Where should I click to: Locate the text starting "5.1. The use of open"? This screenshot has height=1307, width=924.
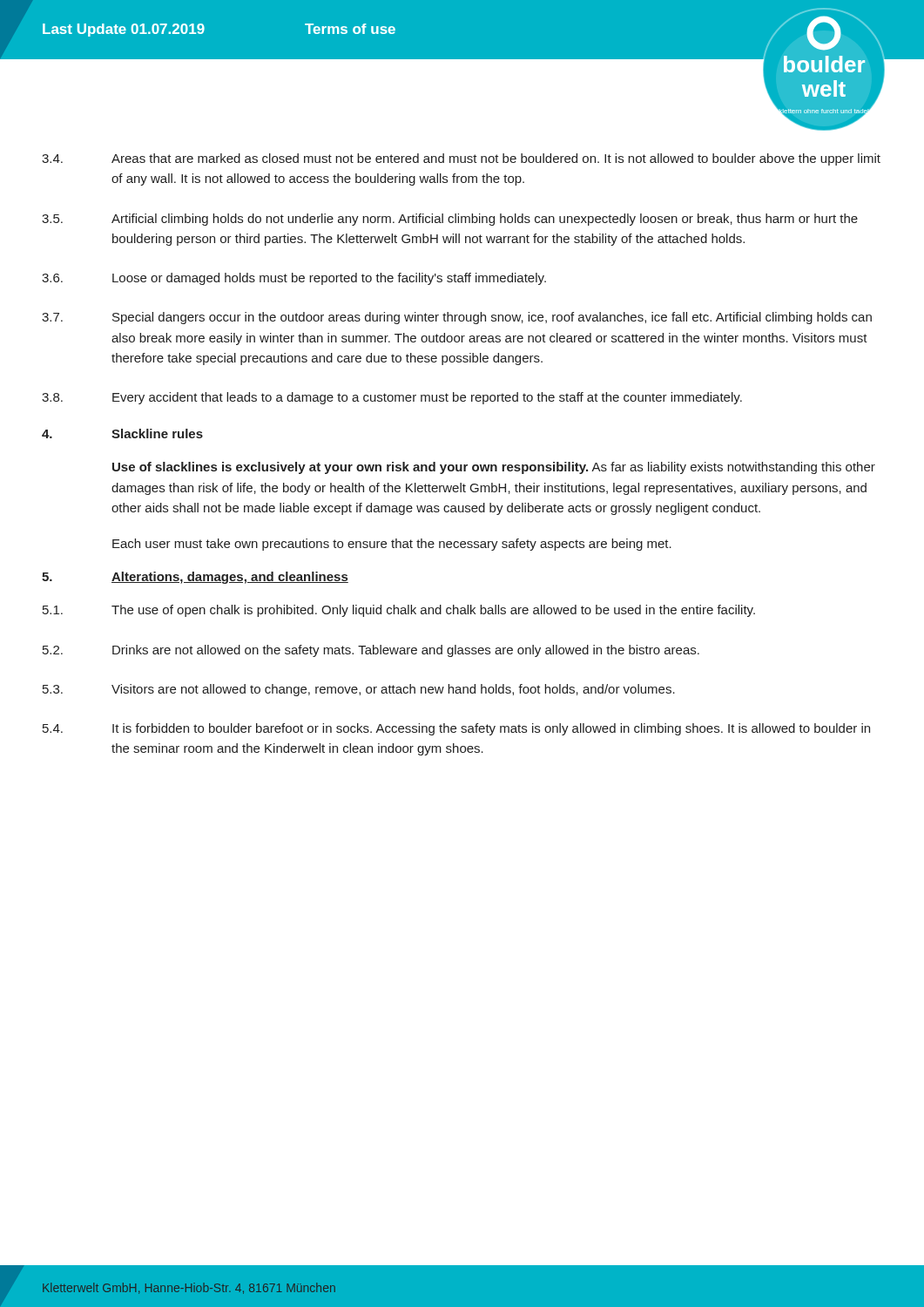point(462,610)
